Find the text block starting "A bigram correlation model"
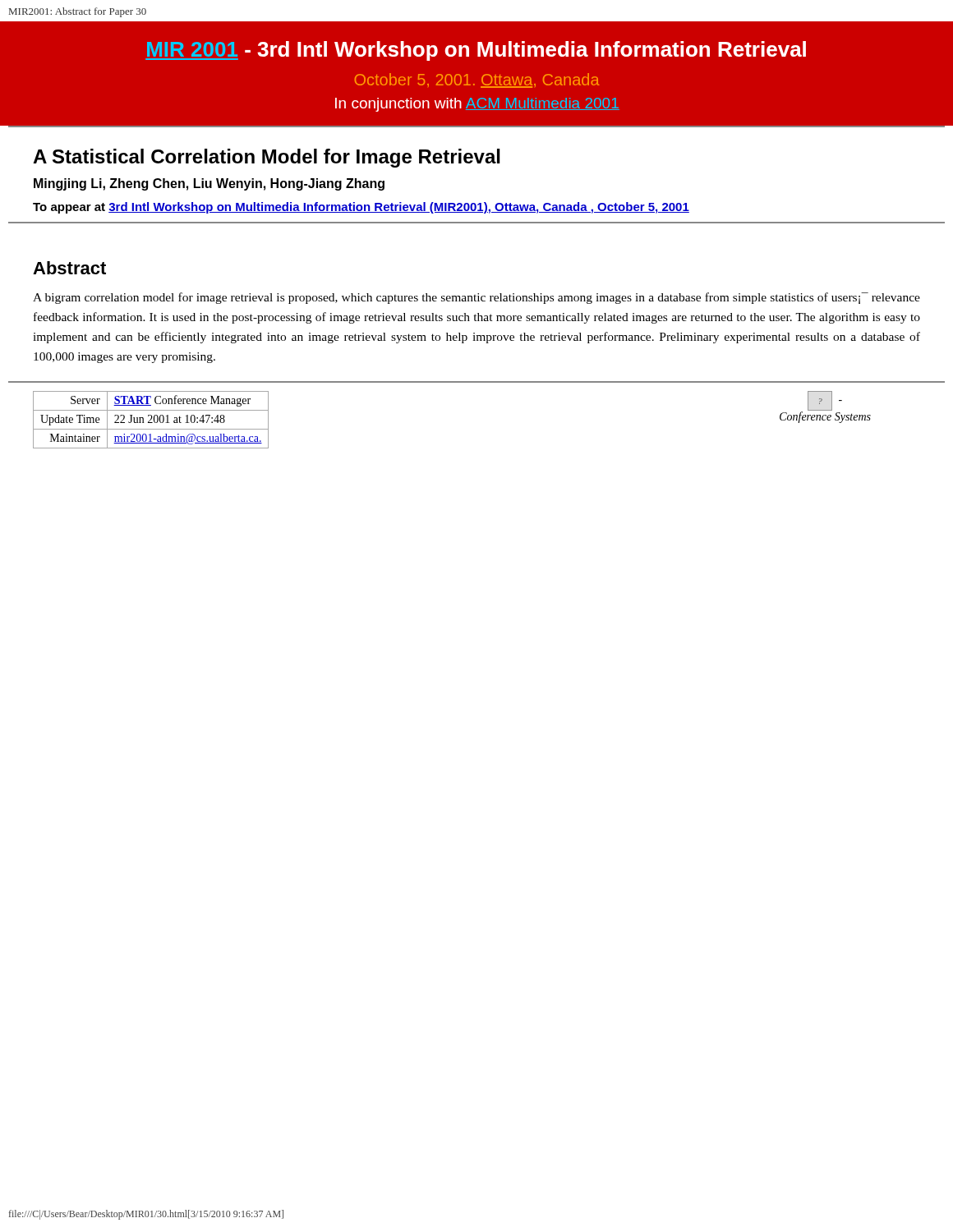953x1232 pixels. pyautogui.click(x=476, y=326)
